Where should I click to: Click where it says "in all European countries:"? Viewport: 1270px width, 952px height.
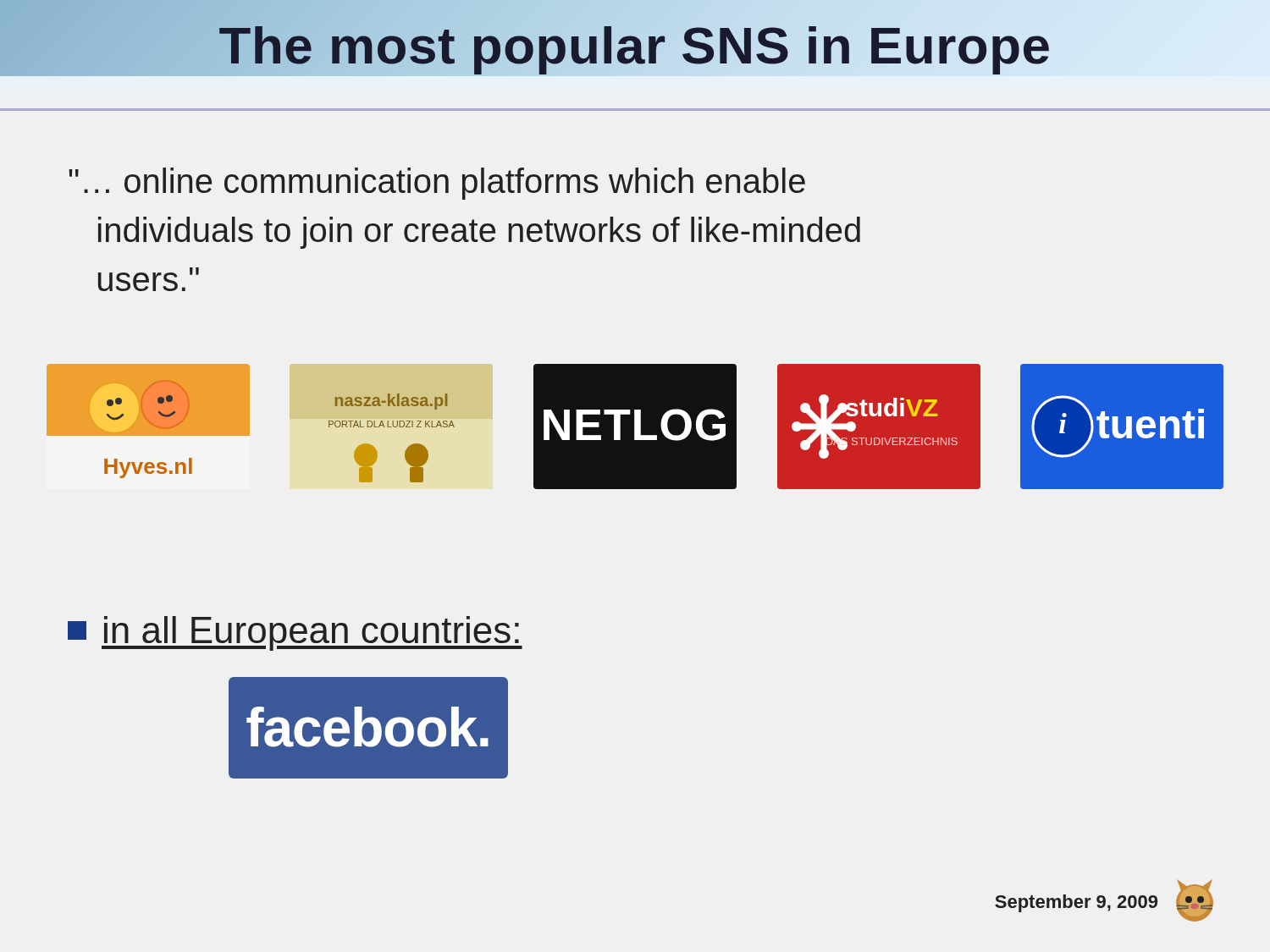click(295, 630)
